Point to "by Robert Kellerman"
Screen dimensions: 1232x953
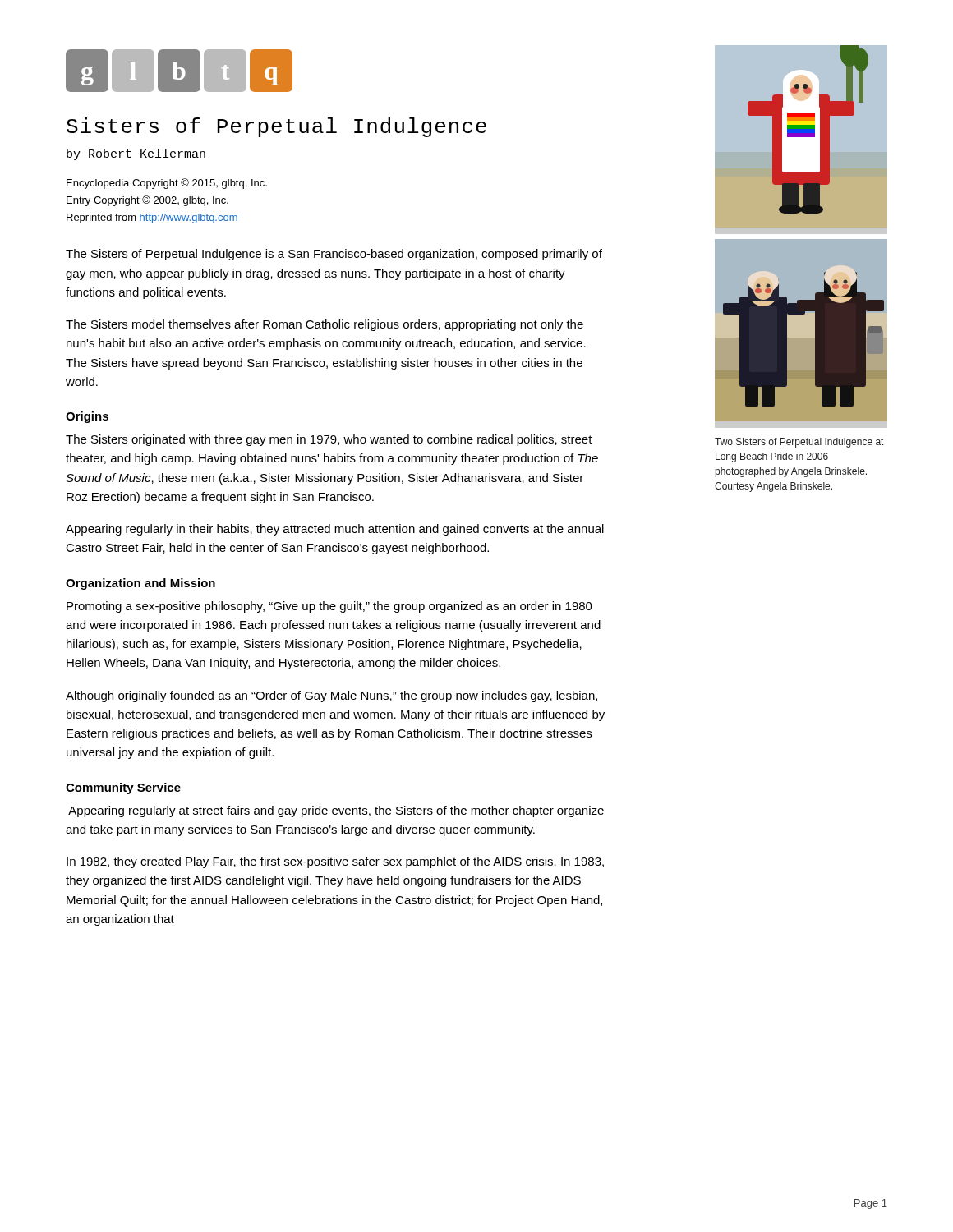[x=136, y=155]
